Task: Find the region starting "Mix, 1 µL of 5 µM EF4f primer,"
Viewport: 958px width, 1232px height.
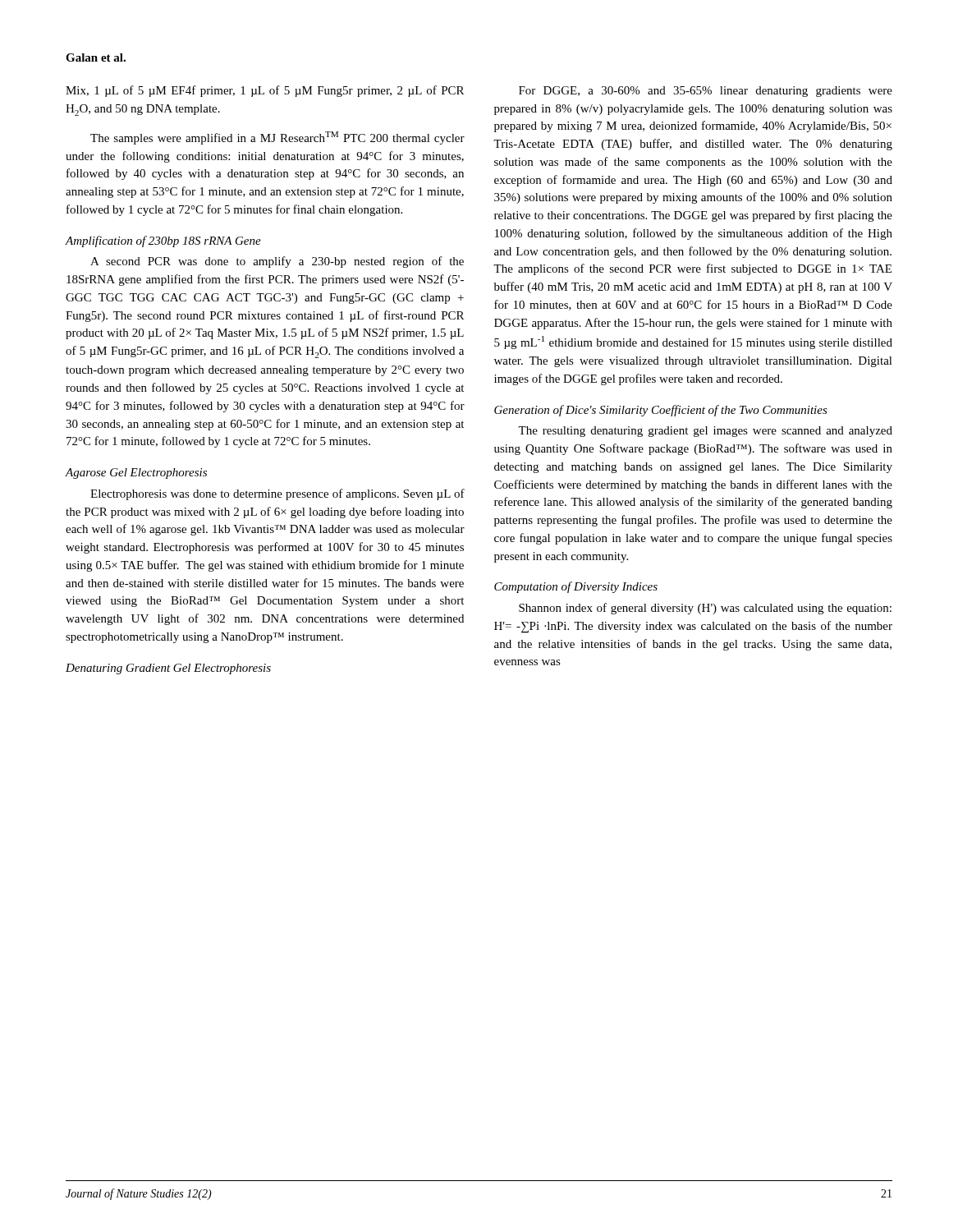Action: [265, 150]
